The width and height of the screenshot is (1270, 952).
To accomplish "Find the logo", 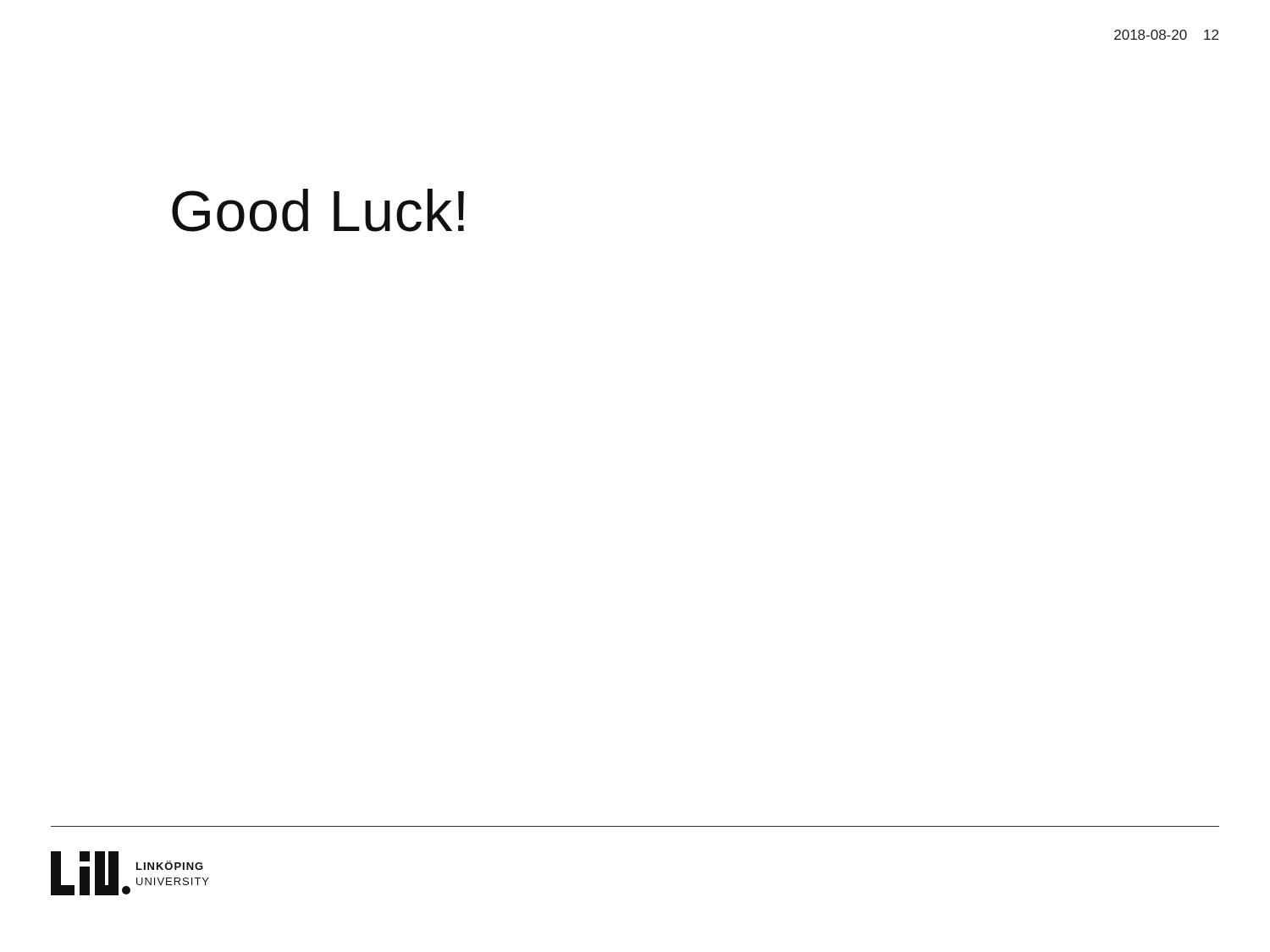I will tap(131, 881).
